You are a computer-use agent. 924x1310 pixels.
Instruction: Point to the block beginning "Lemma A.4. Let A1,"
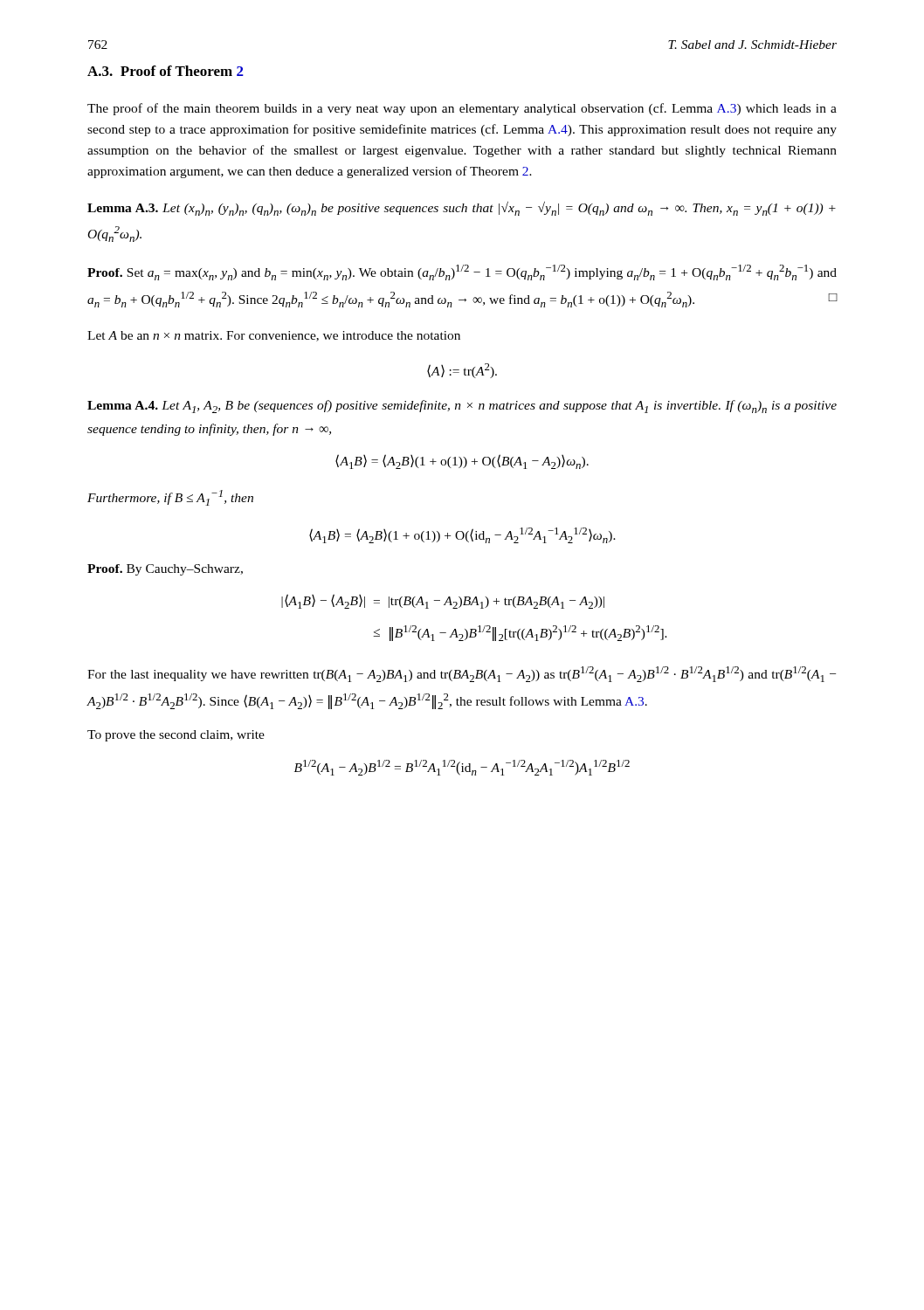(462, 417)
